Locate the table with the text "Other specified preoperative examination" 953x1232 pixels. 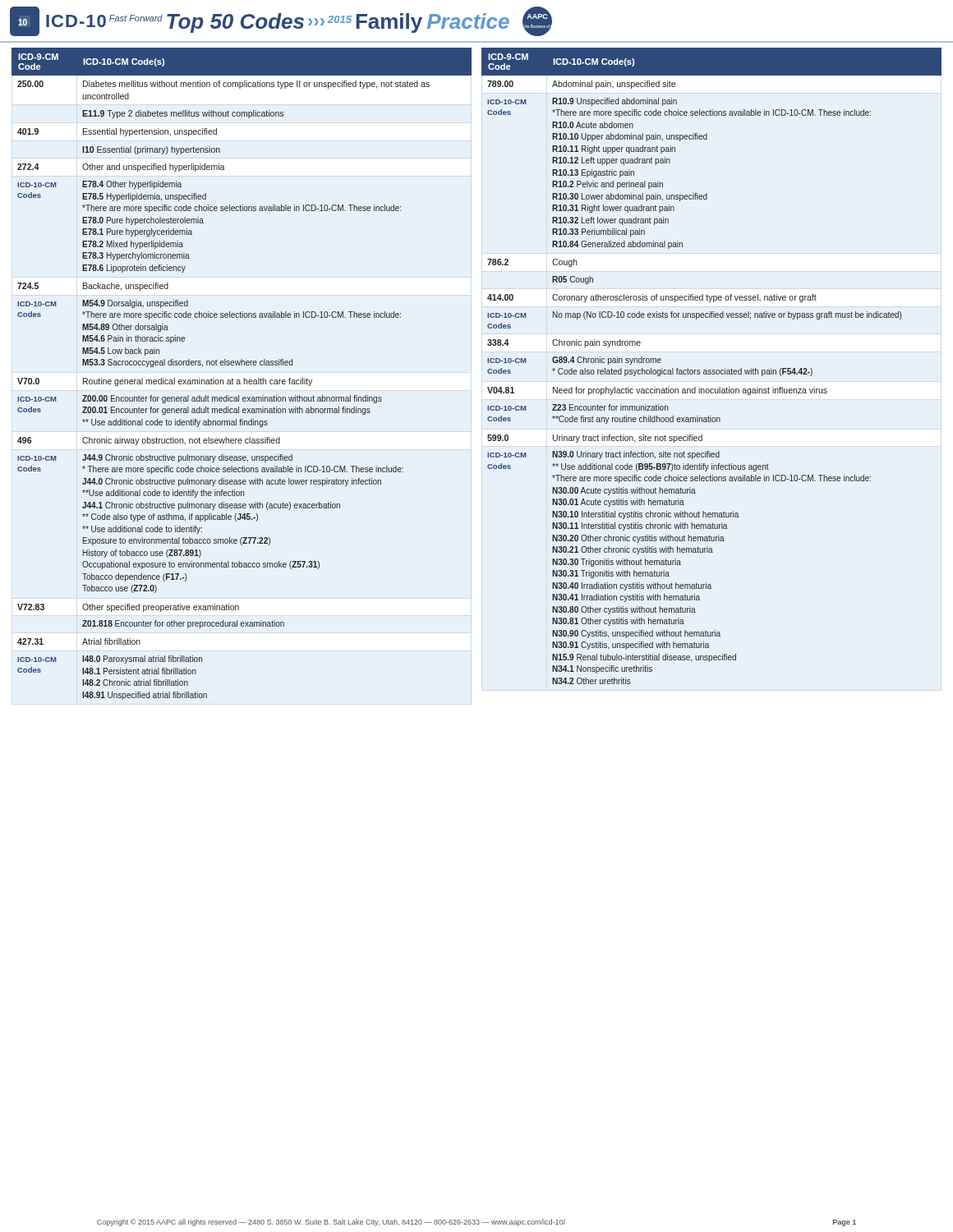[x=242, y=376]
